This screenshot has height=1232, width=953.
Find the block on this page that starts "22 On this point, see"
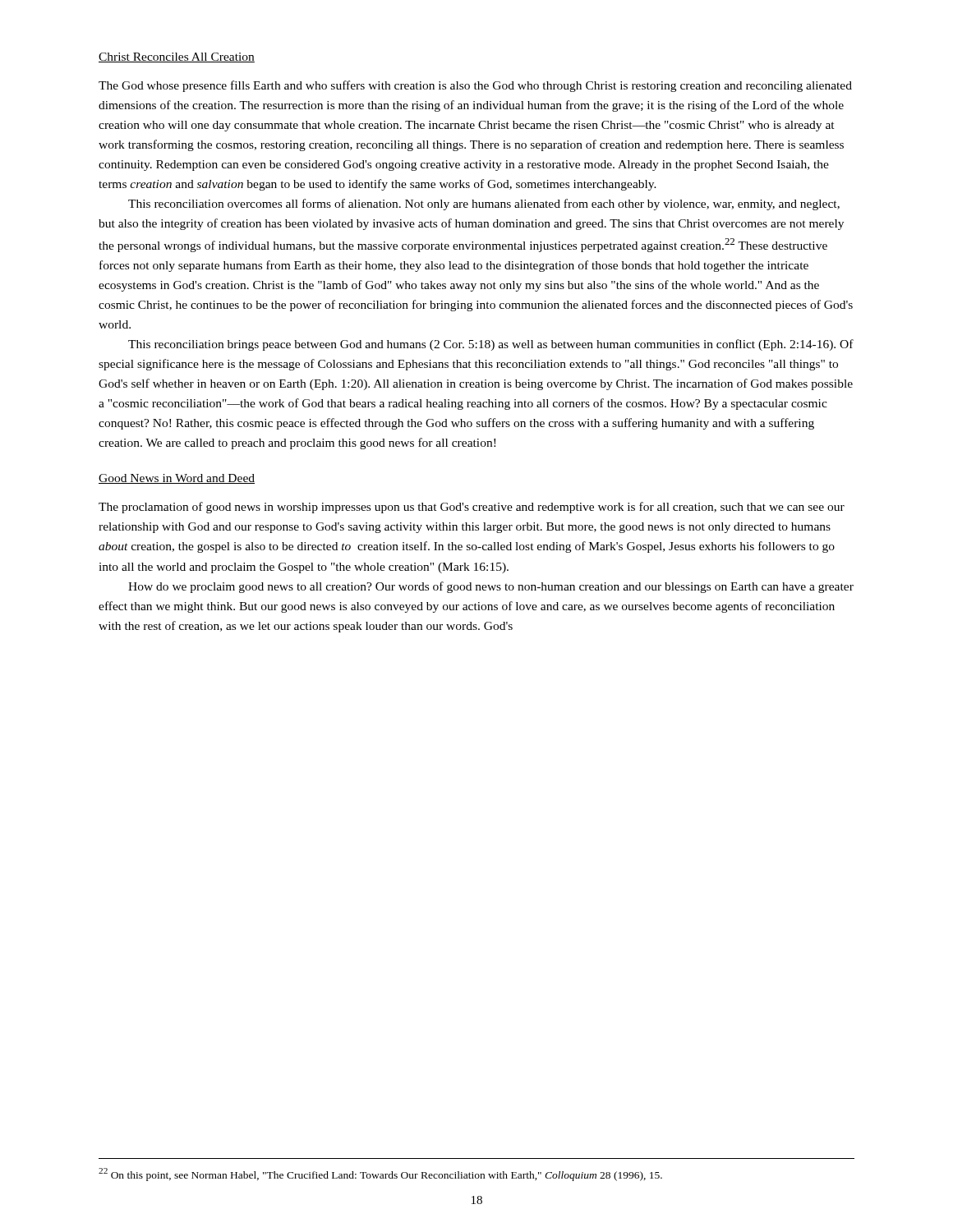pyautogui.click(x=381, y=1173)
